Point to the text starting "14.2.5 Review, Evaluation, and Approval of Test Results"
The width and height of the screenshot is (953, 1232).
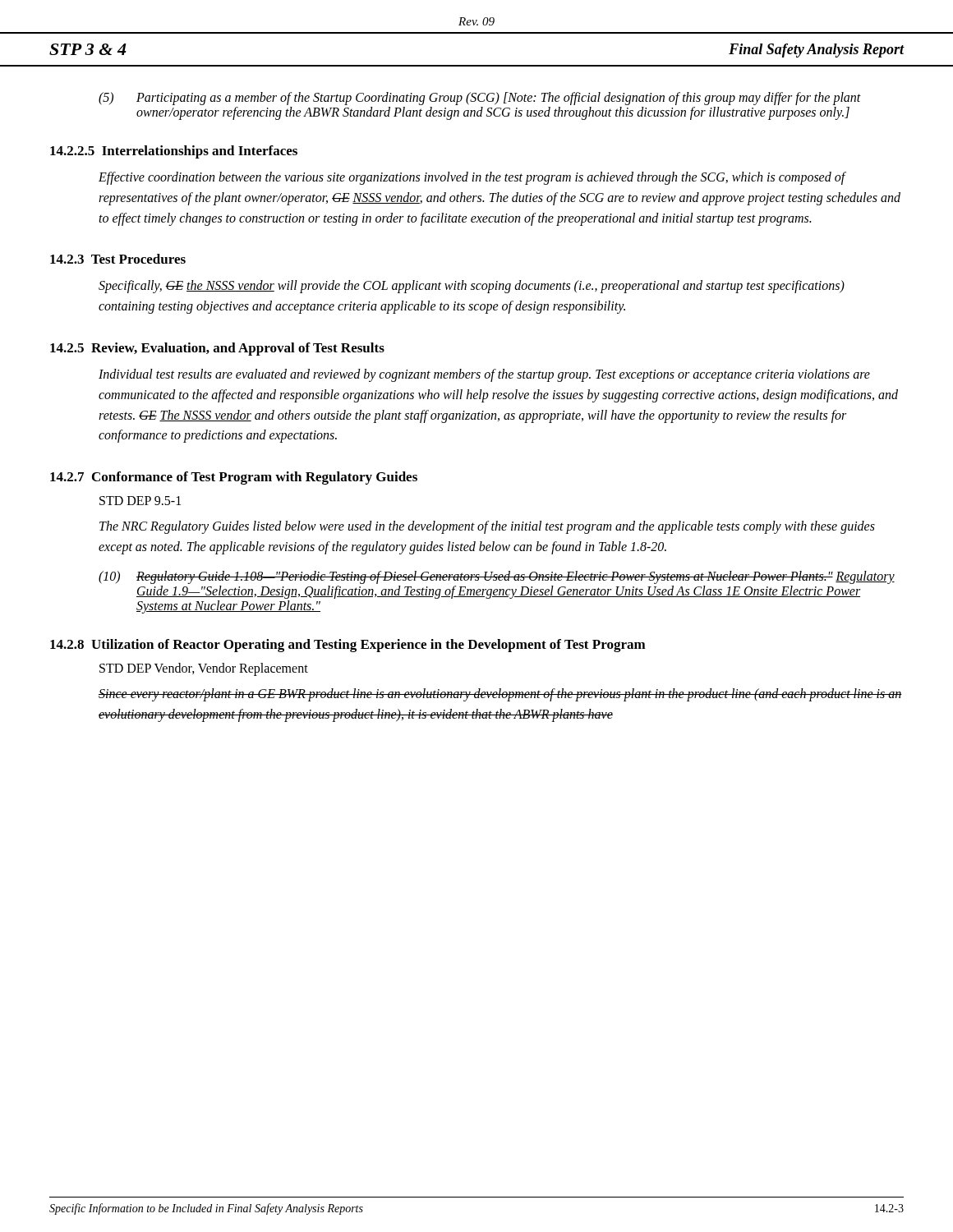(x=217, y=348)
